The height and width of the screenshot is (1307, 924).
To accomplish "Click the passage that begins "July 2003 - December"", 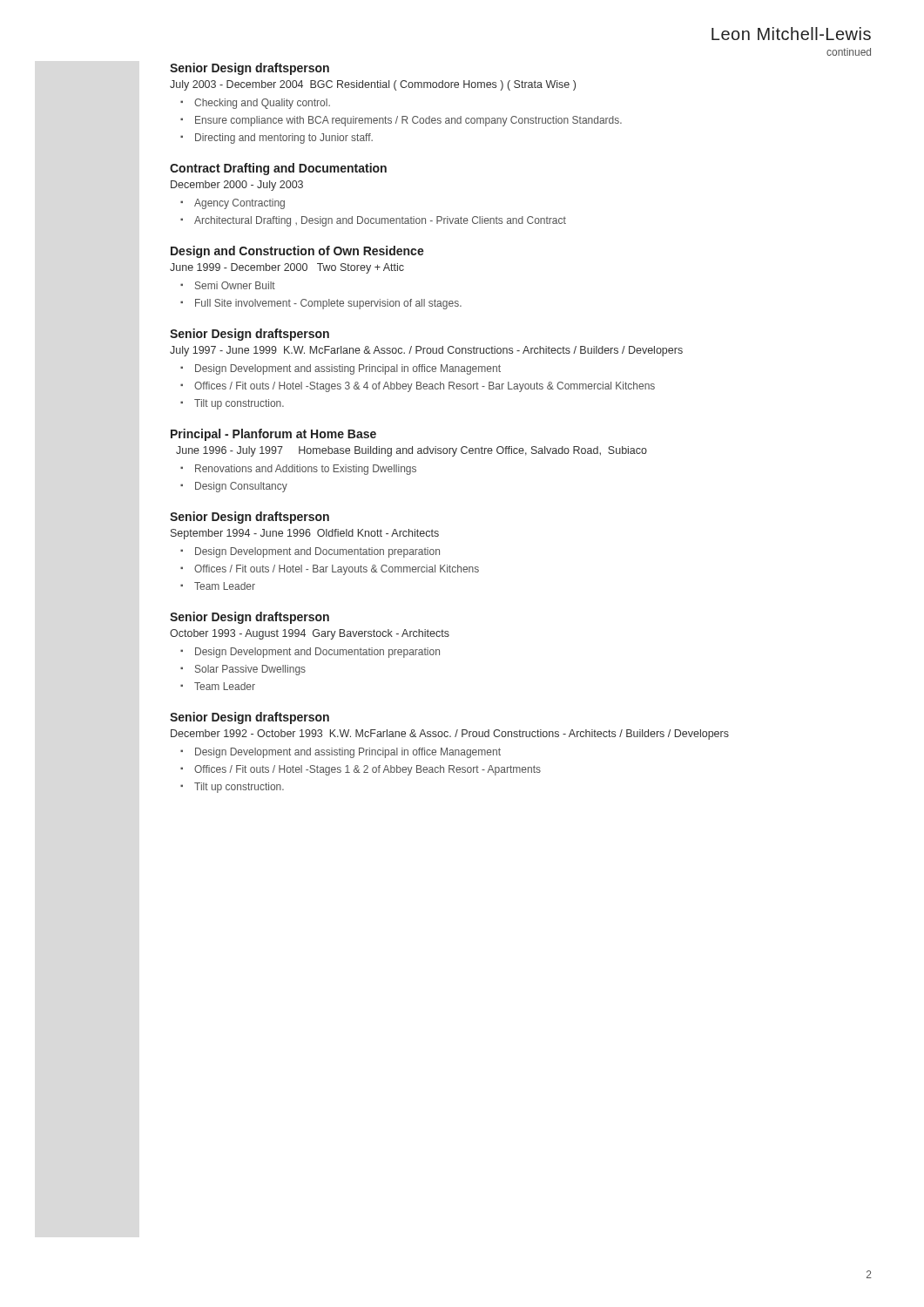I will coord(373,84).
